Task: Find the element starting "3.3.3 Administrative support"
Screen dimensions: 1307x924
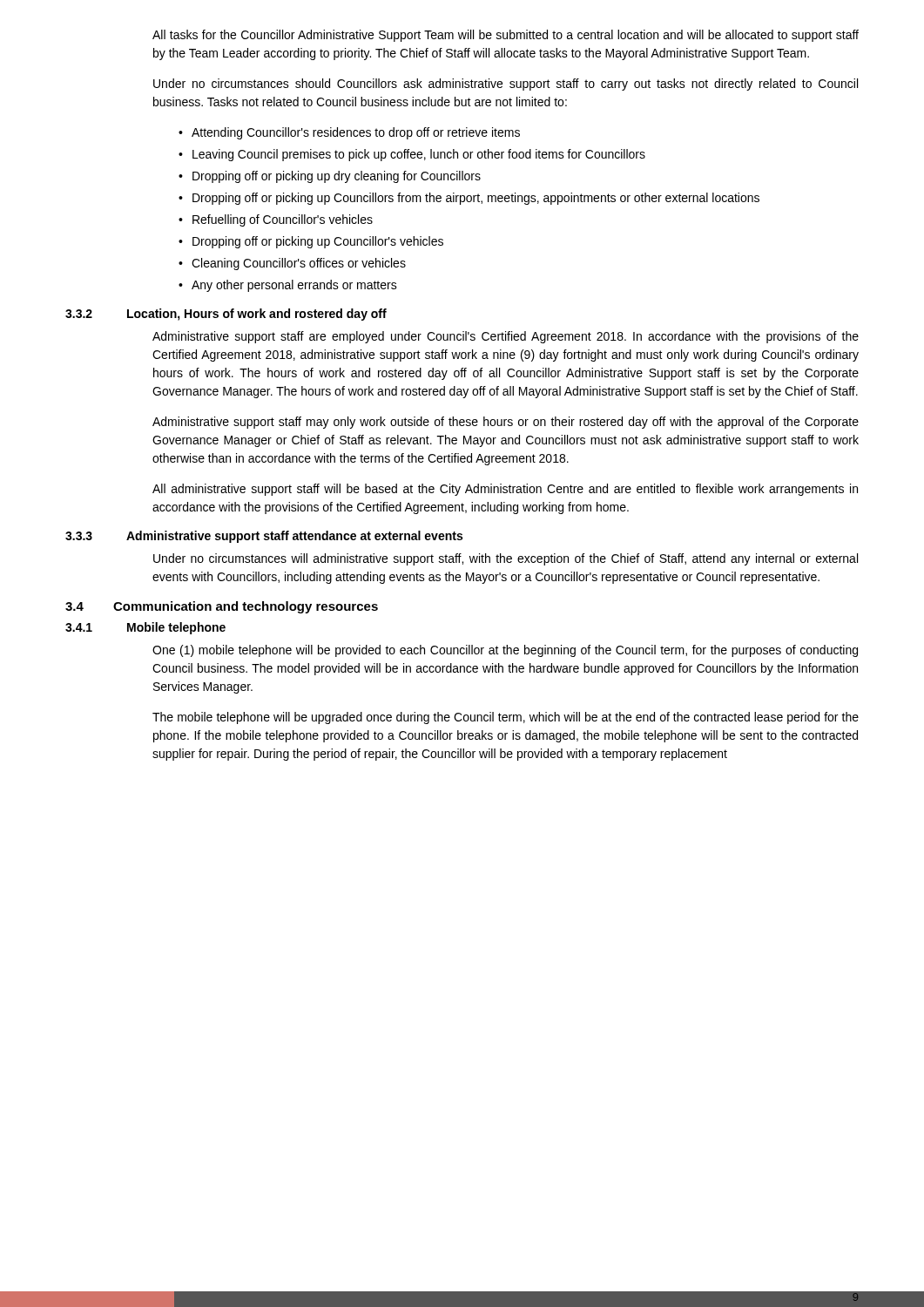Action: (x=264, y=536)
